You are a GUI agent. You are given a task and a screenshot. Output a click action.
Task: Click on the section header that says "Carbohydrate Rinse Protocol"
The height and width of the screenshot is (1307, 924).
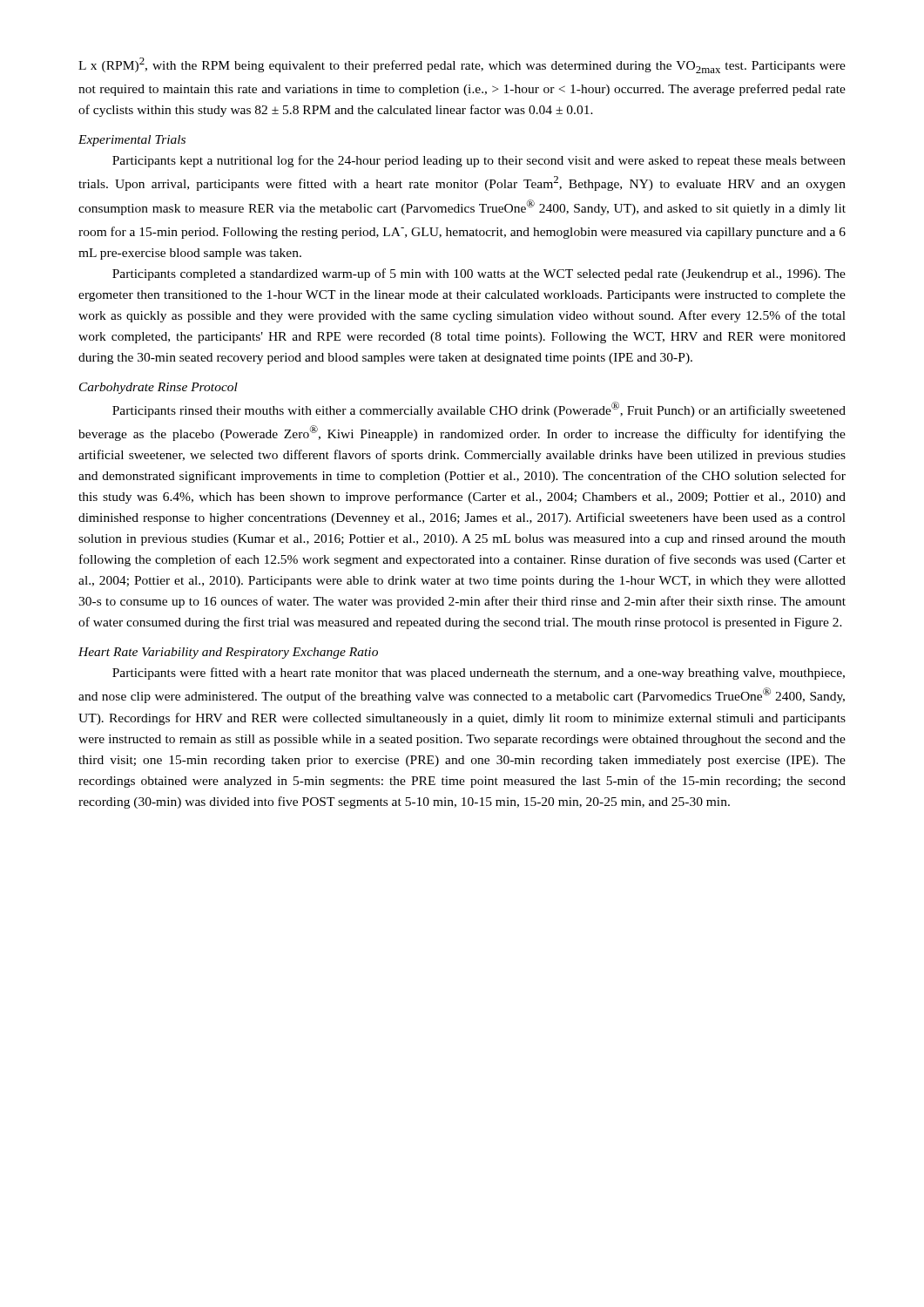point(158,388)
